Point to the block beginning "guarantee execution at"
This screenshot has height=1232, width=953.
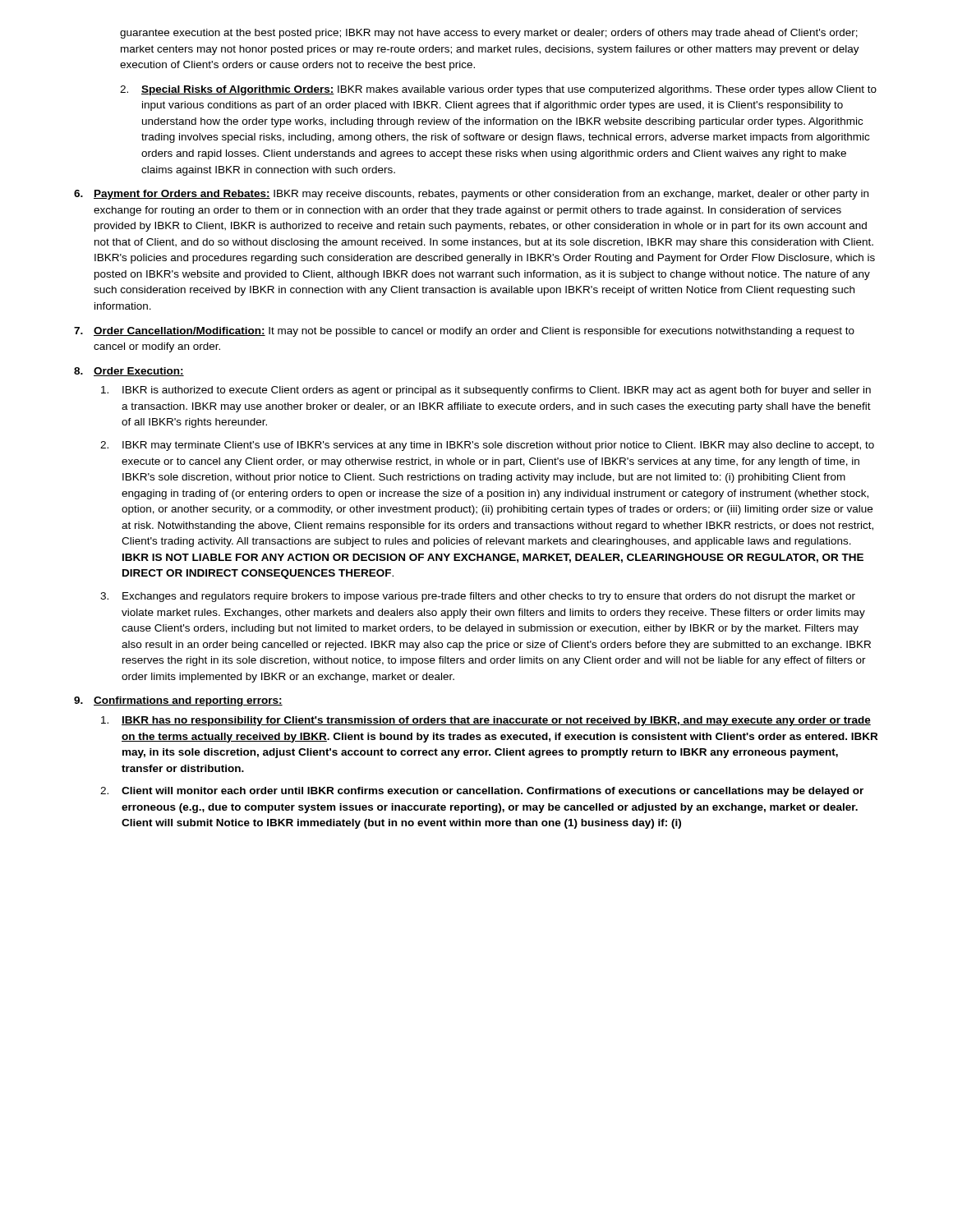[490, 48]
